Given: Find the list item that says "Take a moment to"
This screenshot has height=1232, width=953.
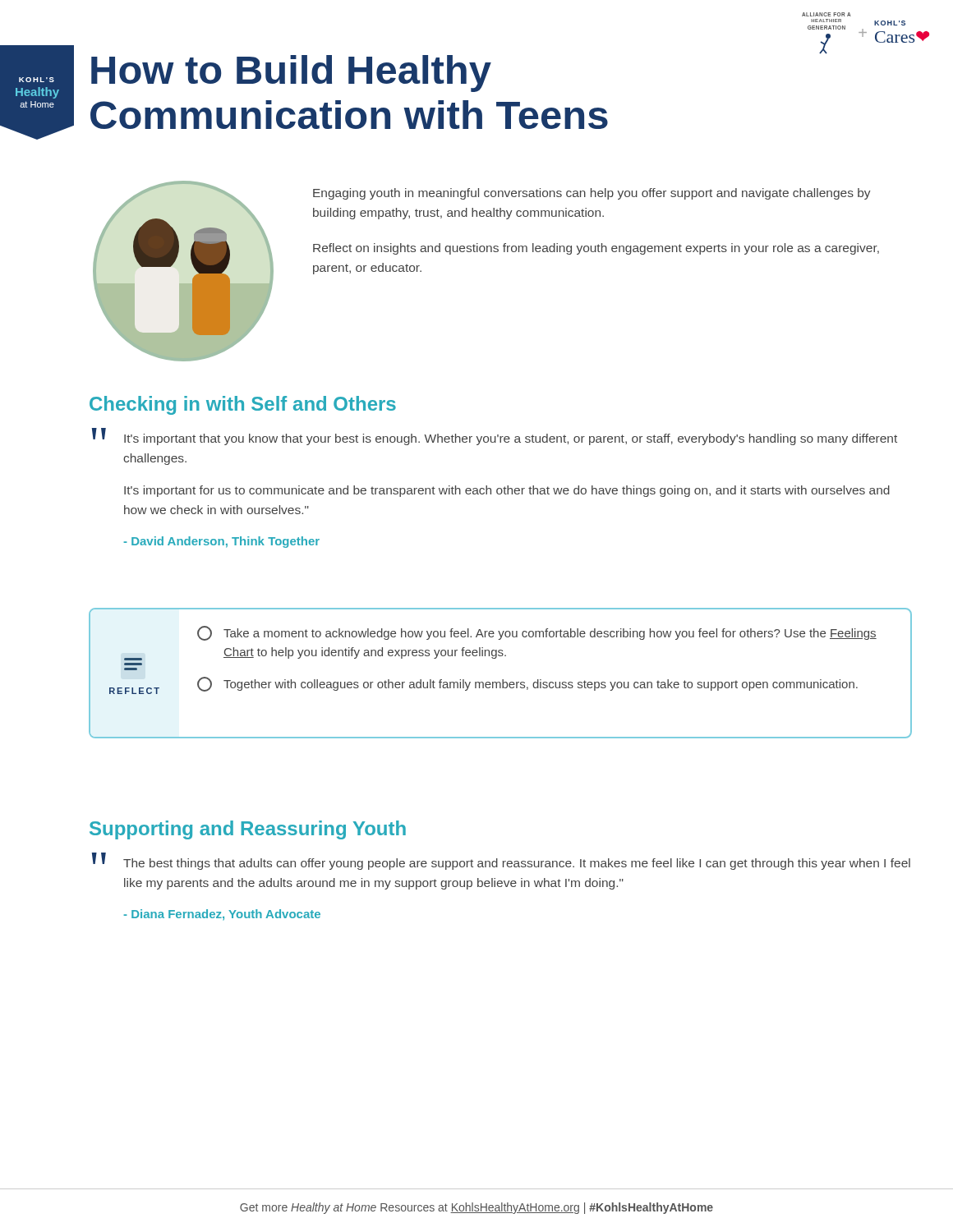Looking at the screenshot, I should pyautogui.click(x=545, y=643).
